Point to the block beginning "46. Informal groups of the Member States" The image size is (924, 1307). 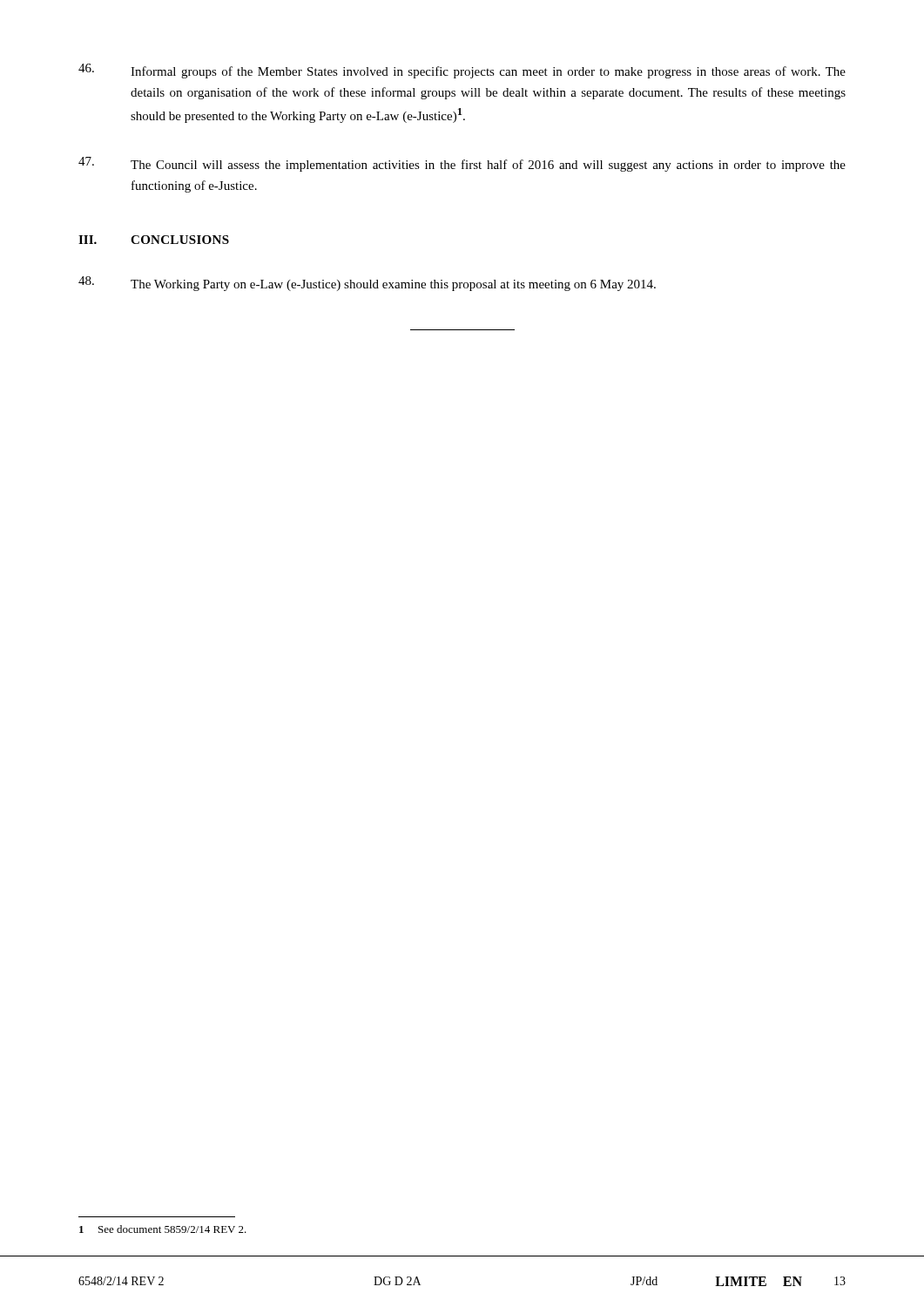[462, 94]
